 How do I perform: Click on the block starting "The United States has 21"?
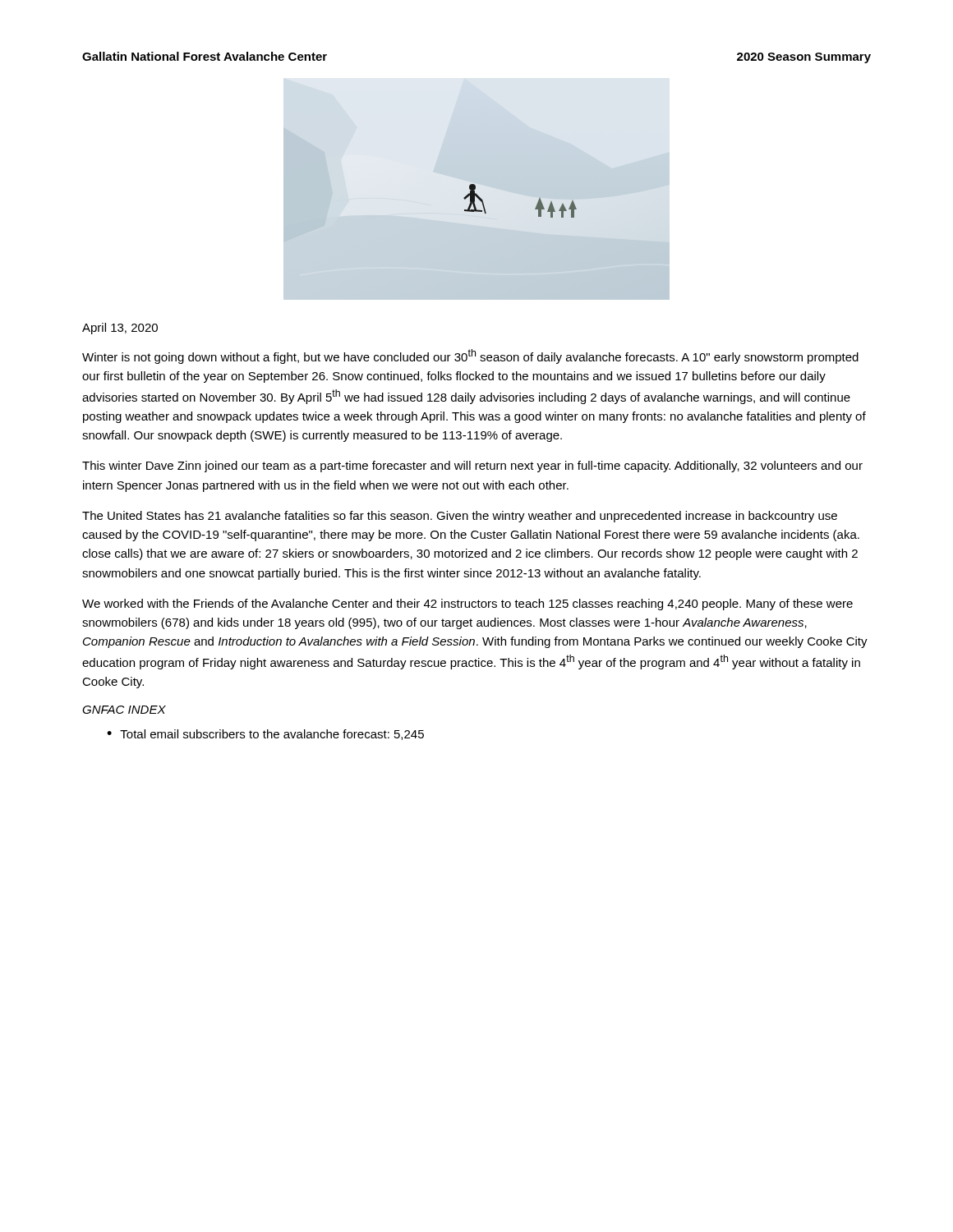[x=471, y=544]
